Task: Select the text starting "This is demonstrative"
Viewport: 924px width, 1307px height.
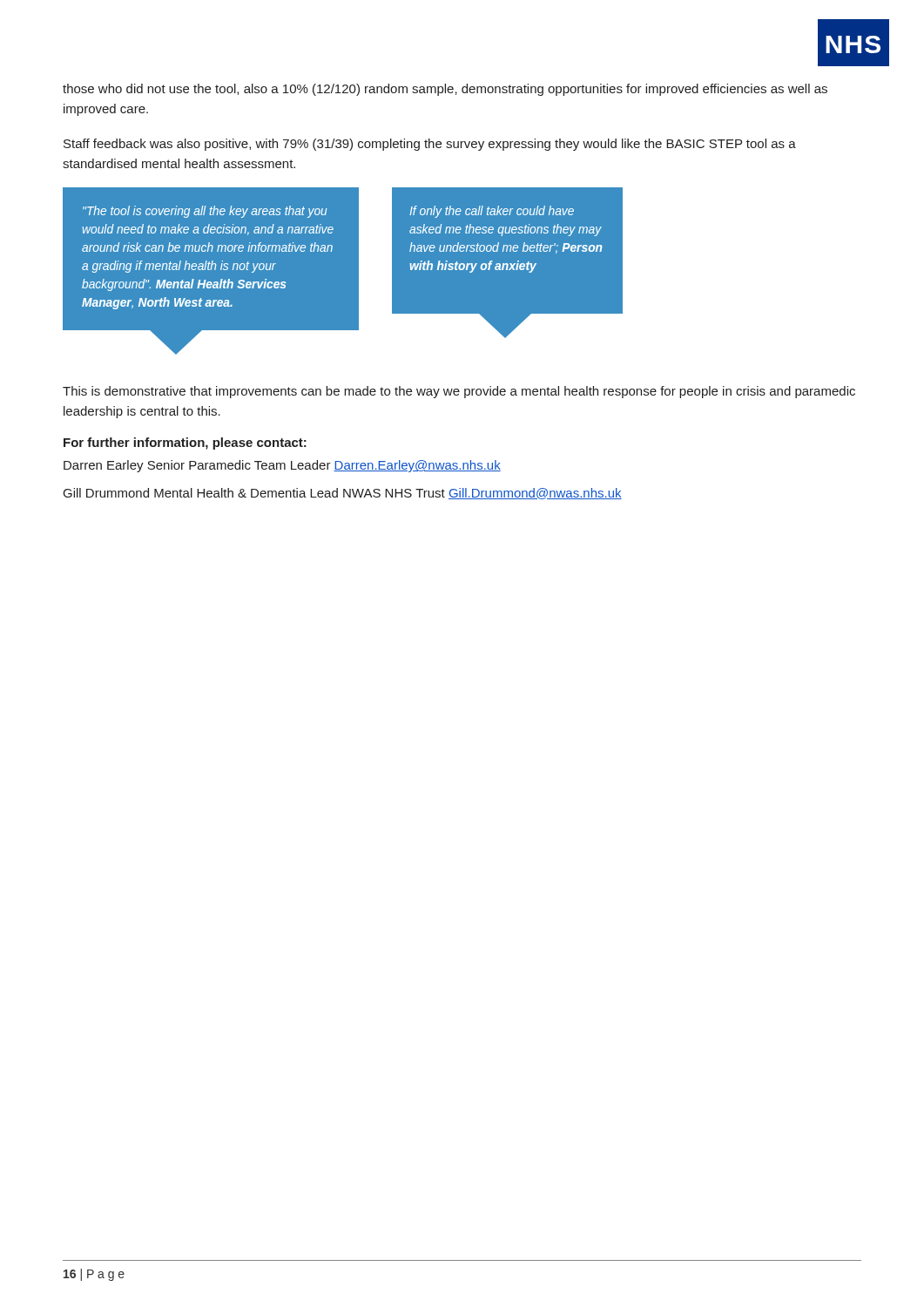Action: pyautogui.click(x=459, y=401)
